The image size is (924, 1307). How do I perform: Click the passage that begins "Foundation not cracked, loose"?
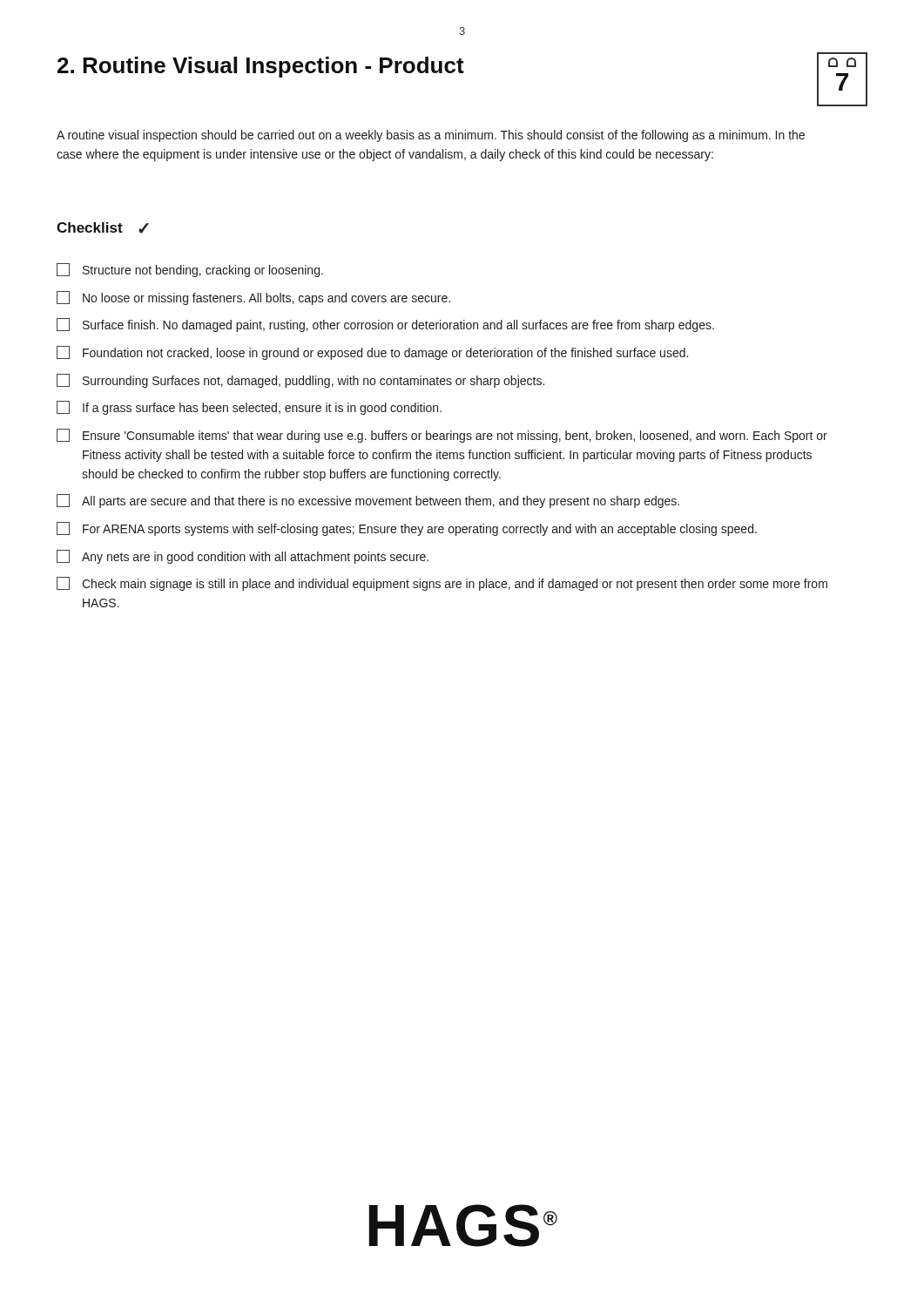coord(449,354)
